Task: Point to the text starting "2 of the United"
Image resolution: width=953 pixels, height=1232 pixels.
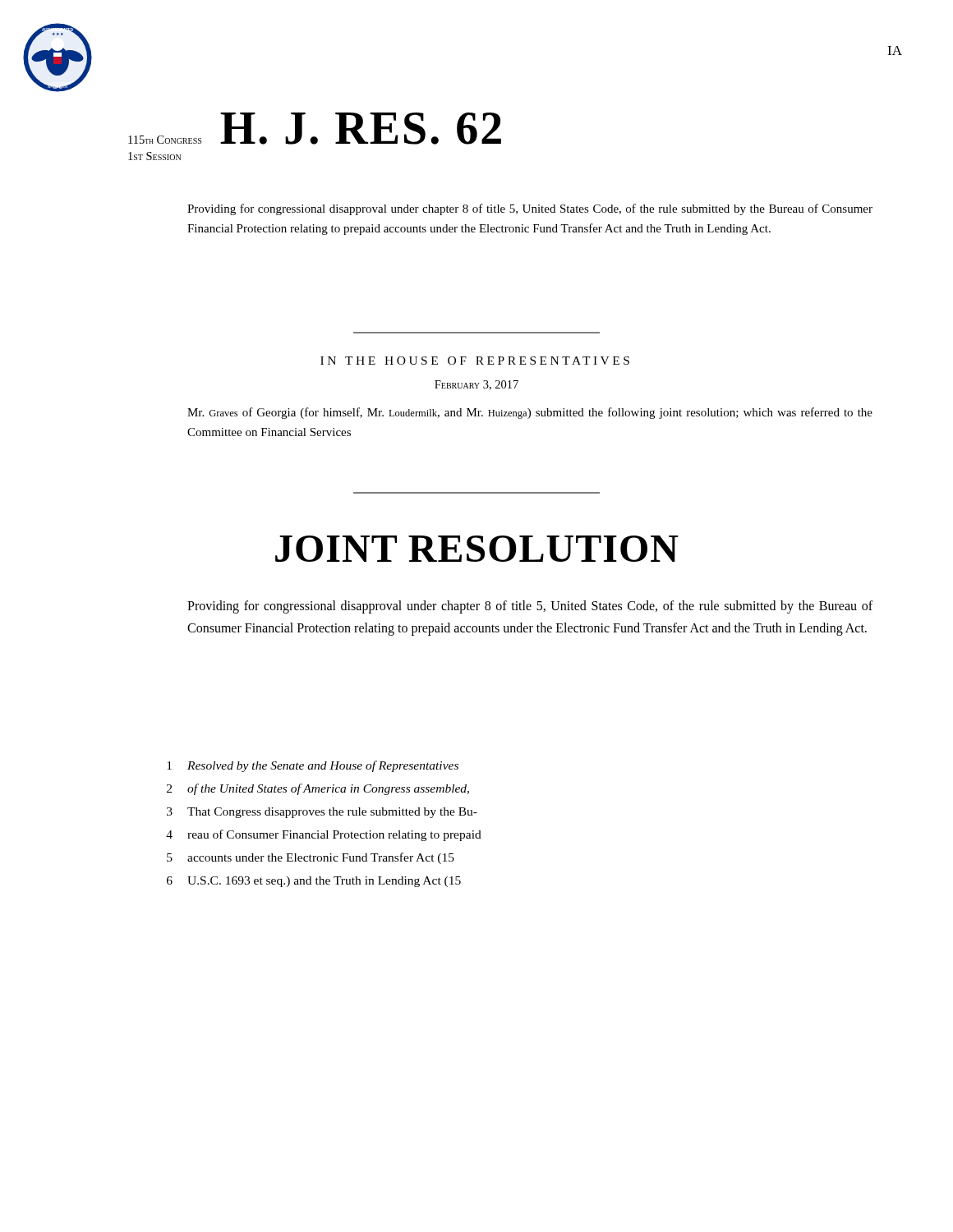Action: (318, 789)
